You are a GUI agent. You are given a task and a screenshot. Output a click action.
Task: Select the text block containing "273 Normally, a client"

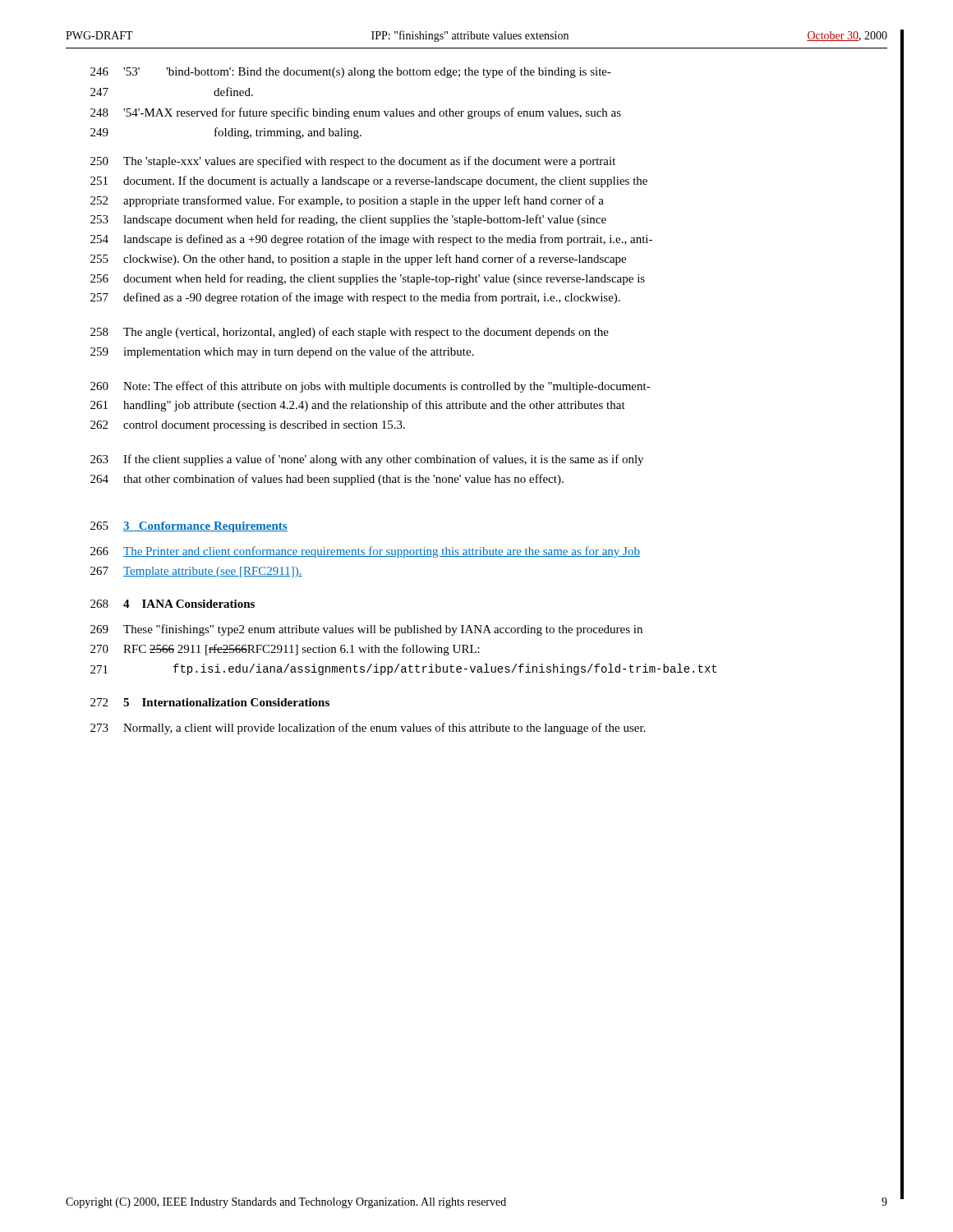point(476,728)
